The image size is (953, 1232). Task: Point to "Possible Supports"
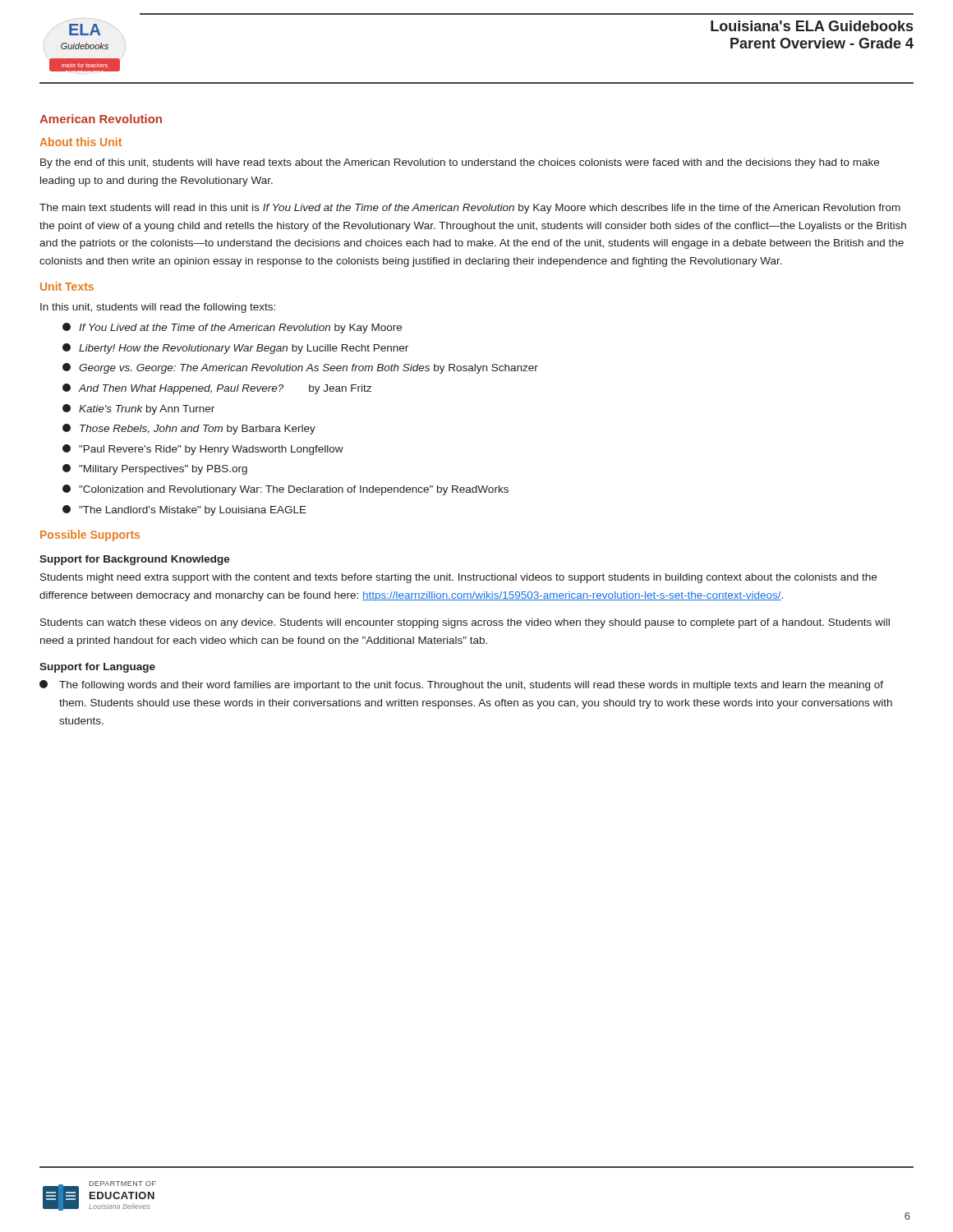pyautogui.click(x=90, y=535)
